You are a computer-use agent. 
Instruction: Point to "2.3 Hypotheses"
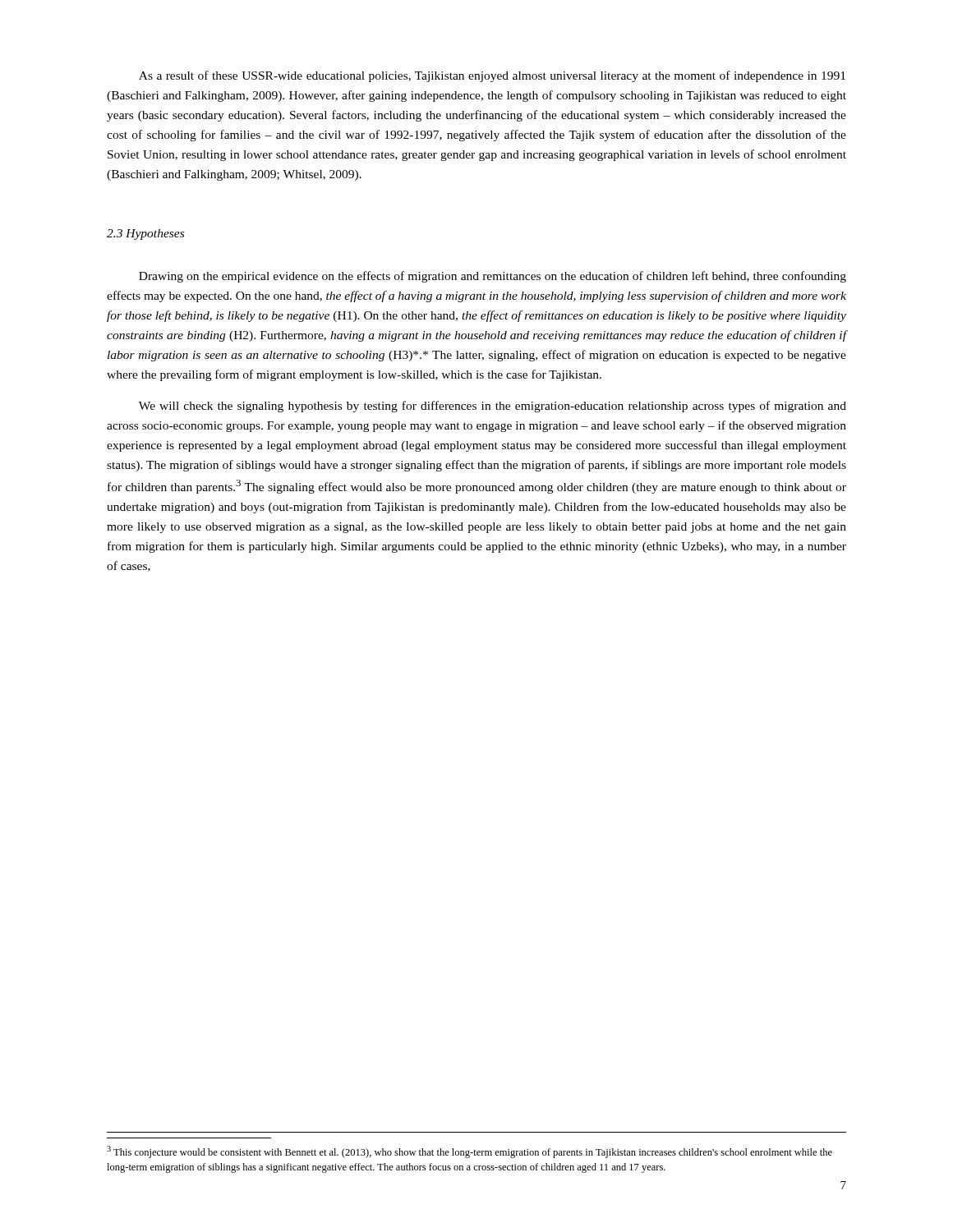pos(146,233)
